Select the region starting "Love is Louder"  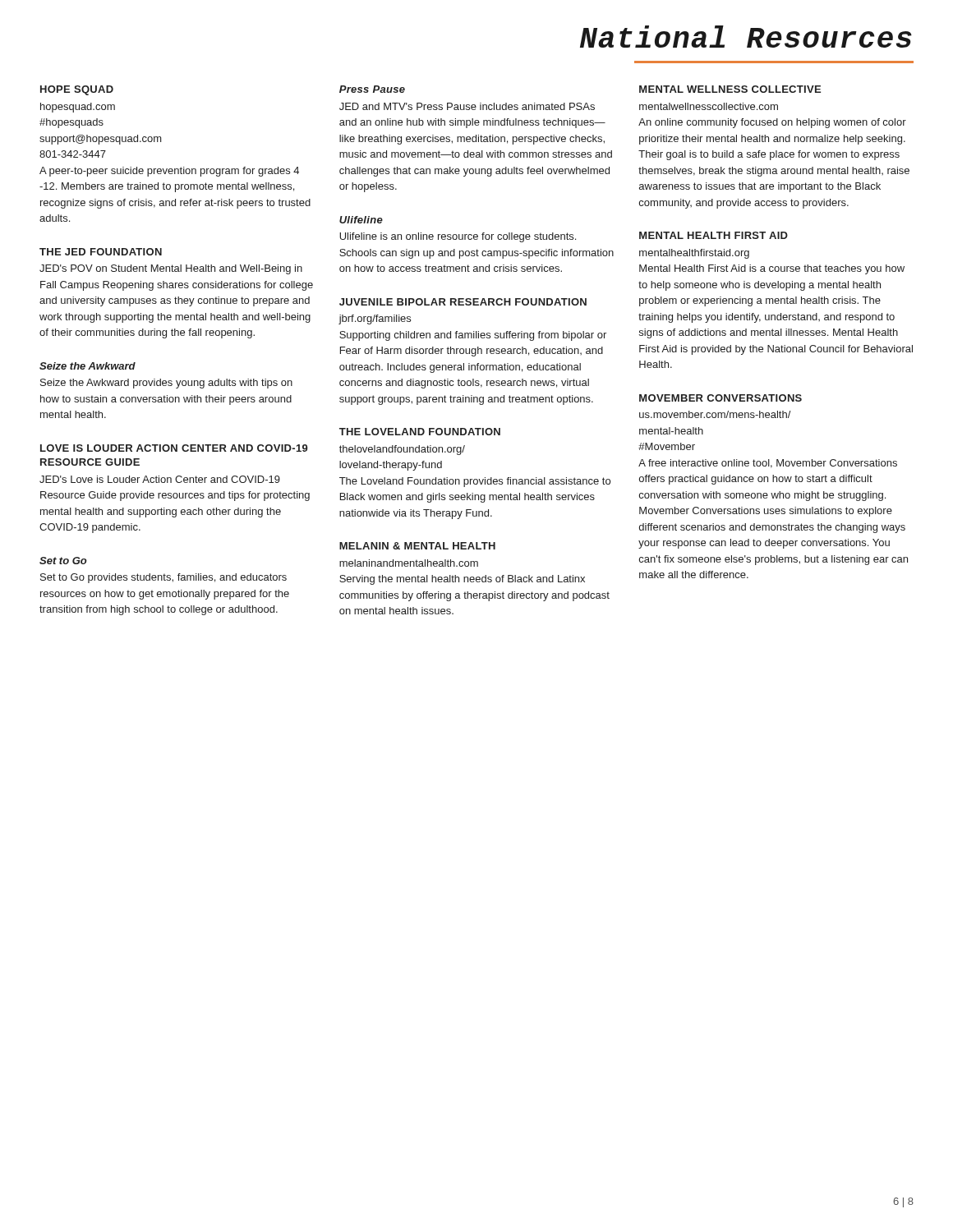coord(177,488)
